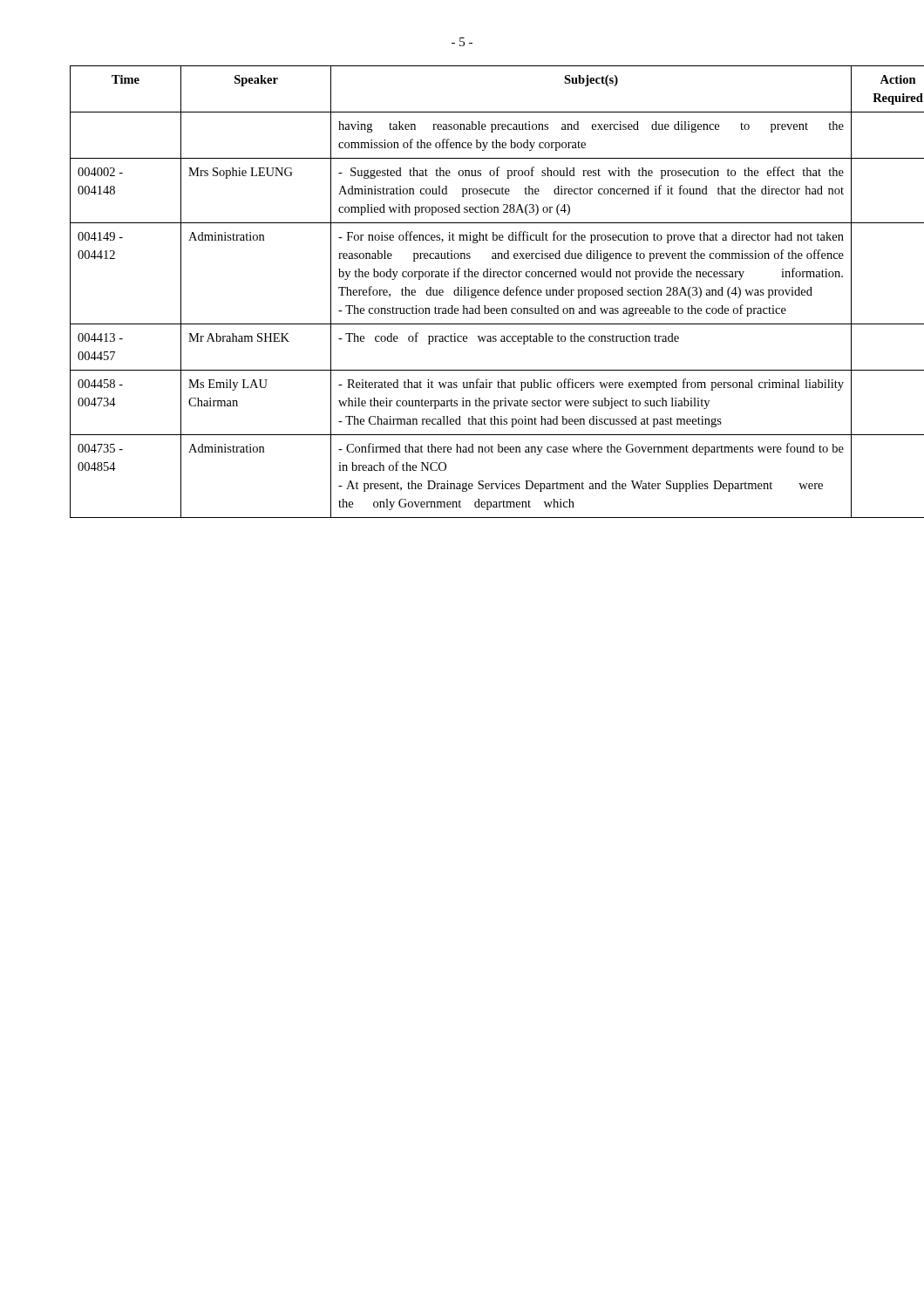Click on the table containing "having taken reasonable precautions"
Viewport: 924px width, 1308px height.
click(x=462, y=292)
